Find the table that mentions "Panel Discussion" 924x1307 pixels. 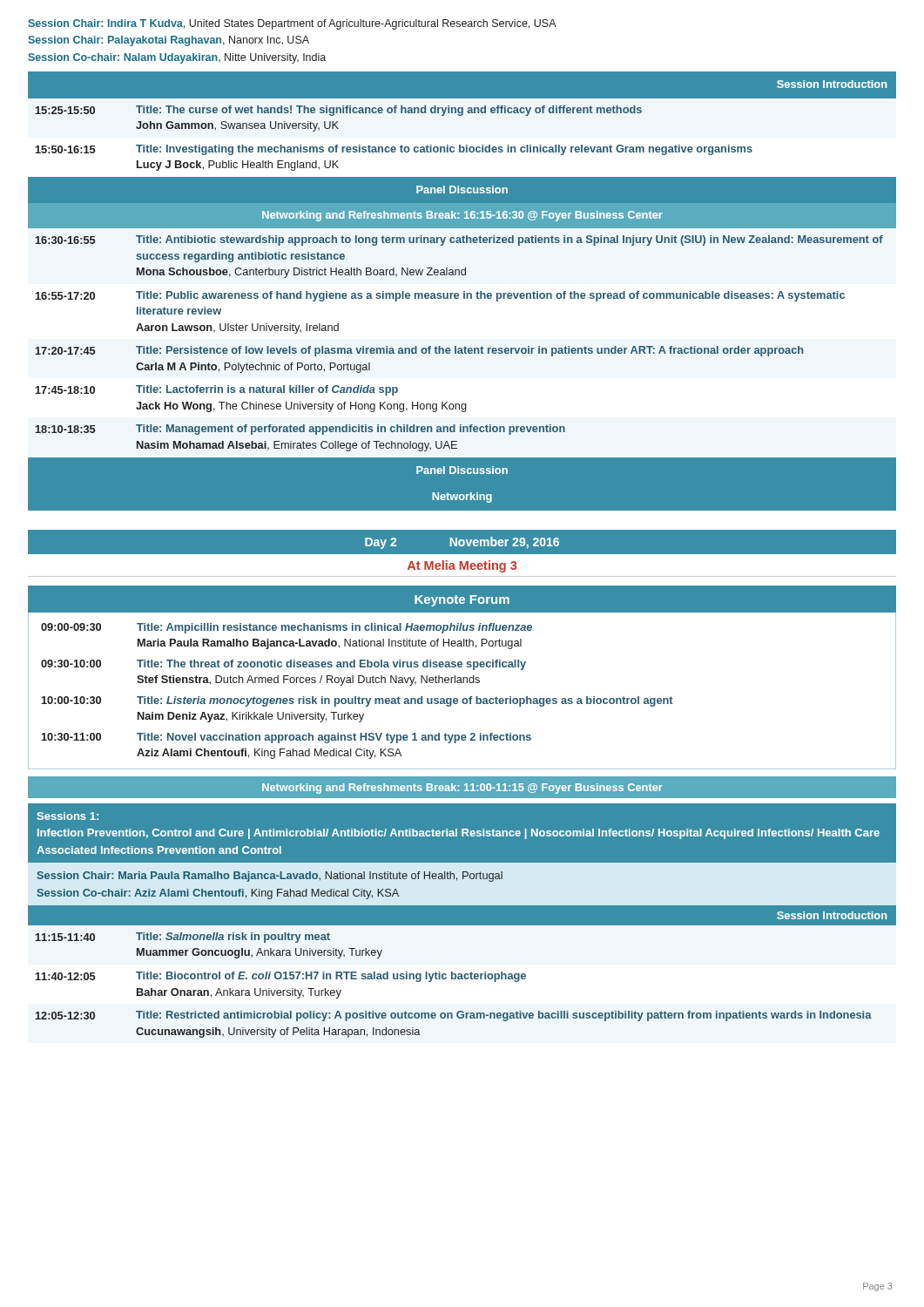[x=462, y=291]
